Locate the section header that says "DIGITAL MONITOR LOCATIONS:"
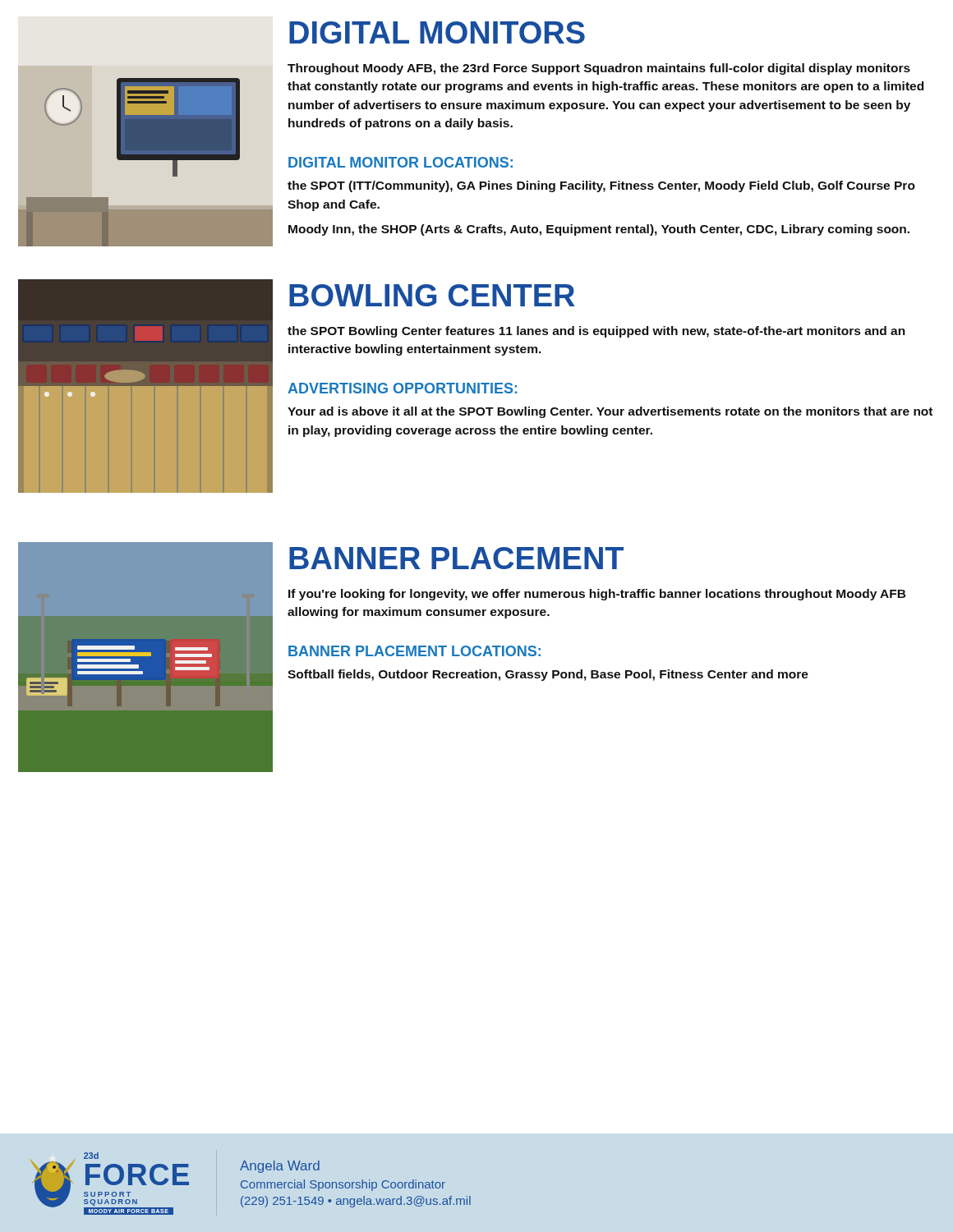 401,163
